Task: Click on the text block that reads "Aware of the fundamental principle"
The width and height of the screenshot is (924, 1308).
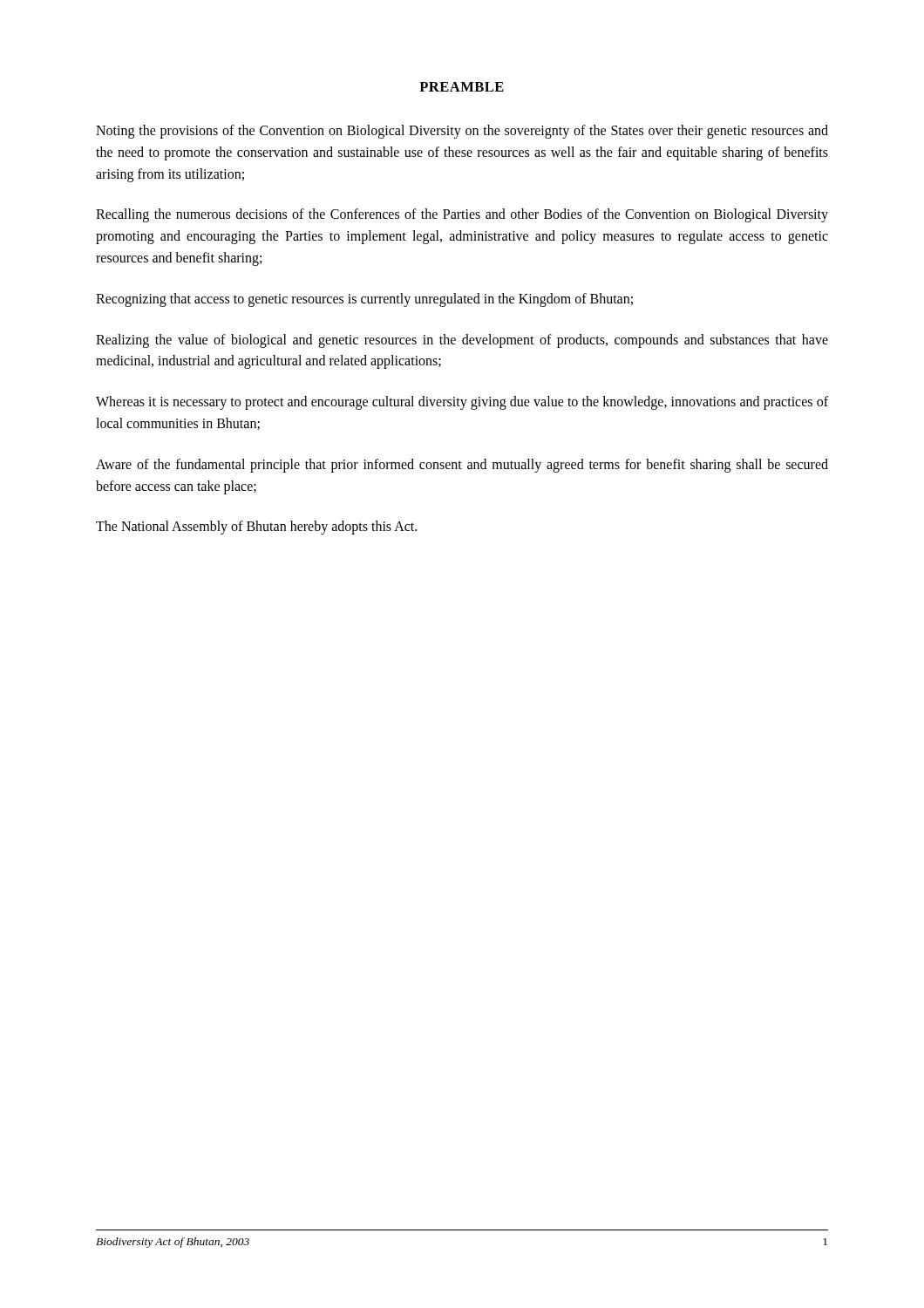Action: pyautogui.click(x=462, y=475)
